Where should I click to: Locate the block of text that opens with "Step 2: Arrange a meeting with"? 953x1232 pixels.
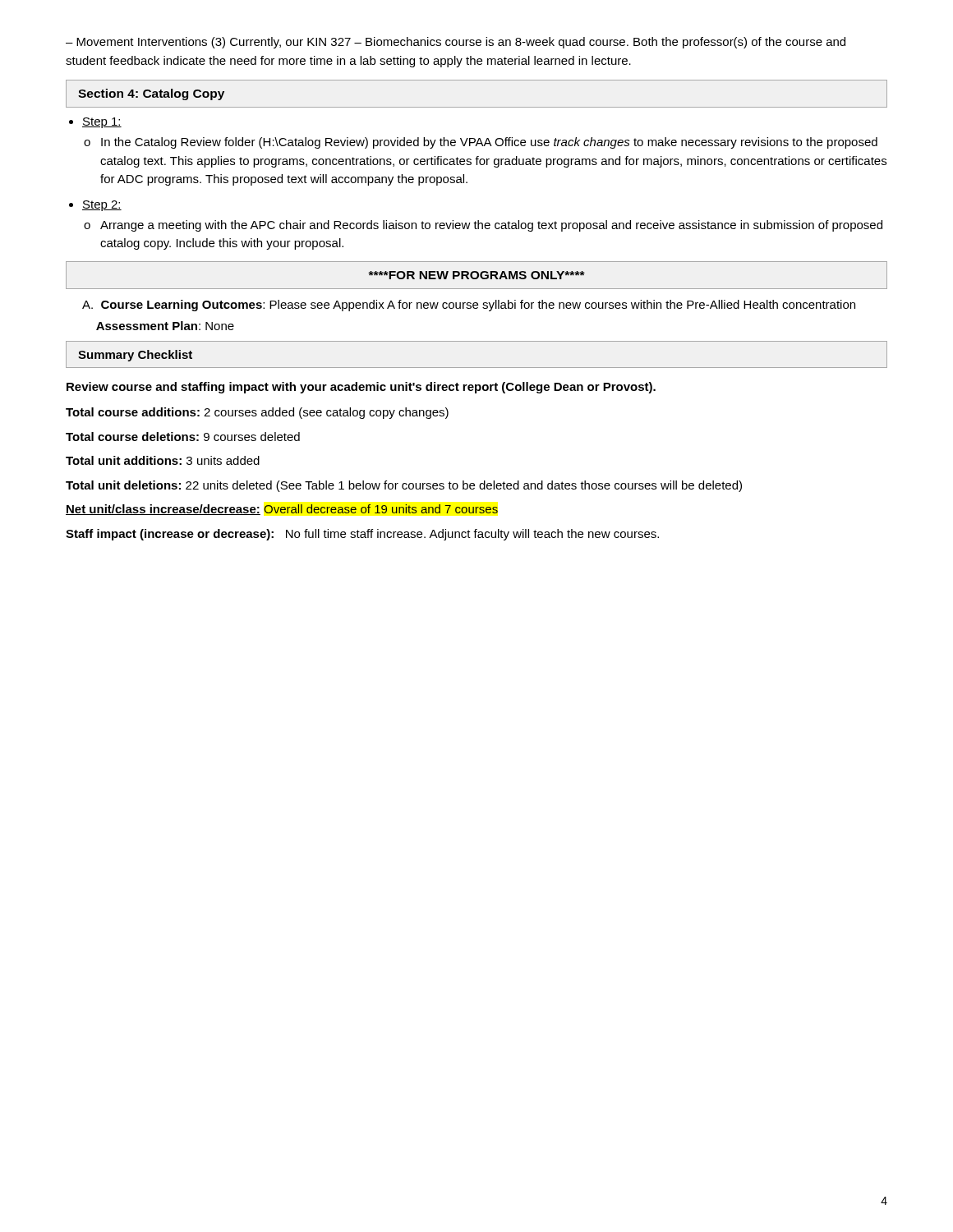click(485, 225)
